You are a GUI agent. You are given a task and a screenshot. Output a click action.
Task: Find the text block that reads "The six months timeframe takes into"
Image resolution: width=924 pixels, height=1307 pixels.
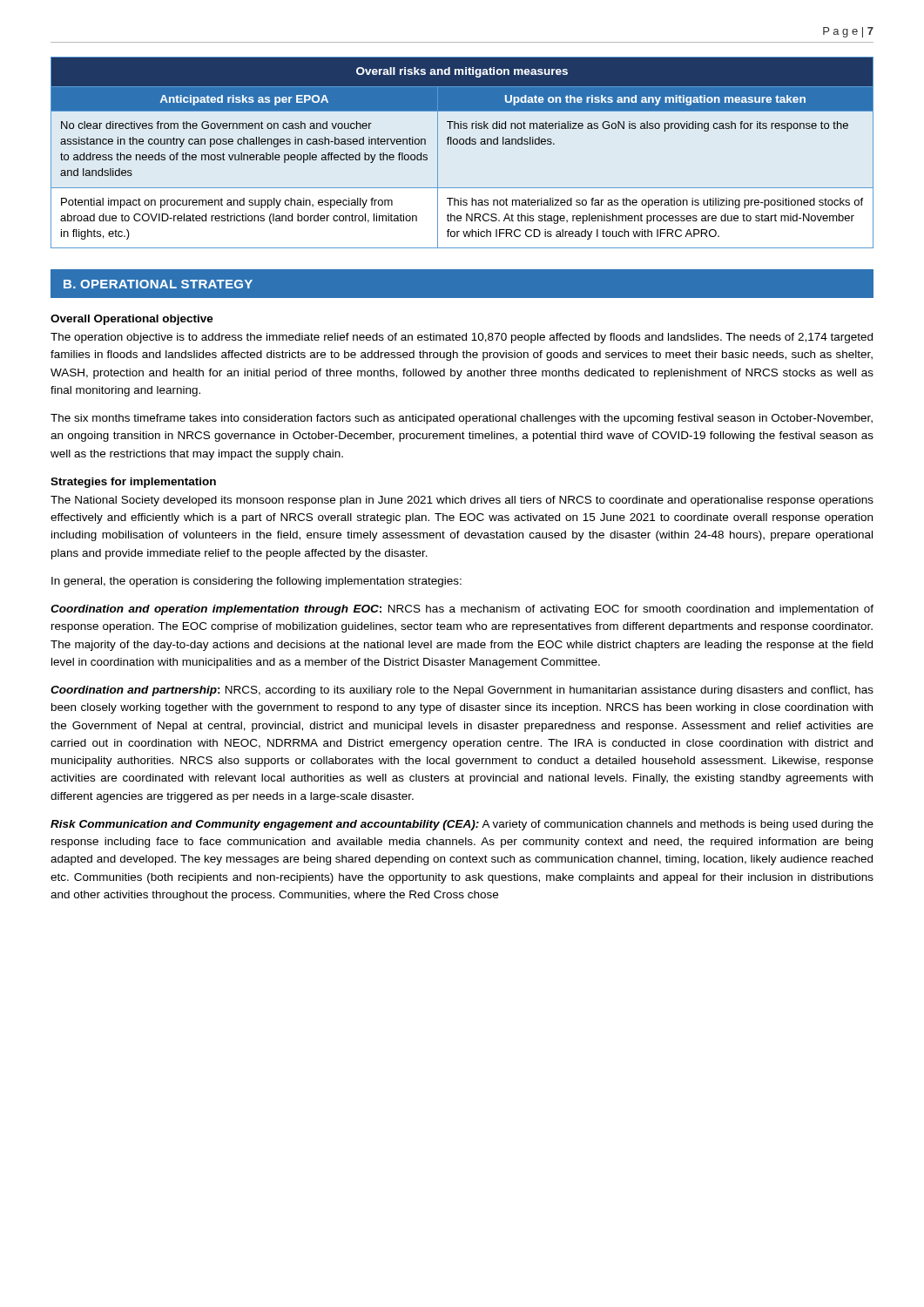click(x=462, y=436)
